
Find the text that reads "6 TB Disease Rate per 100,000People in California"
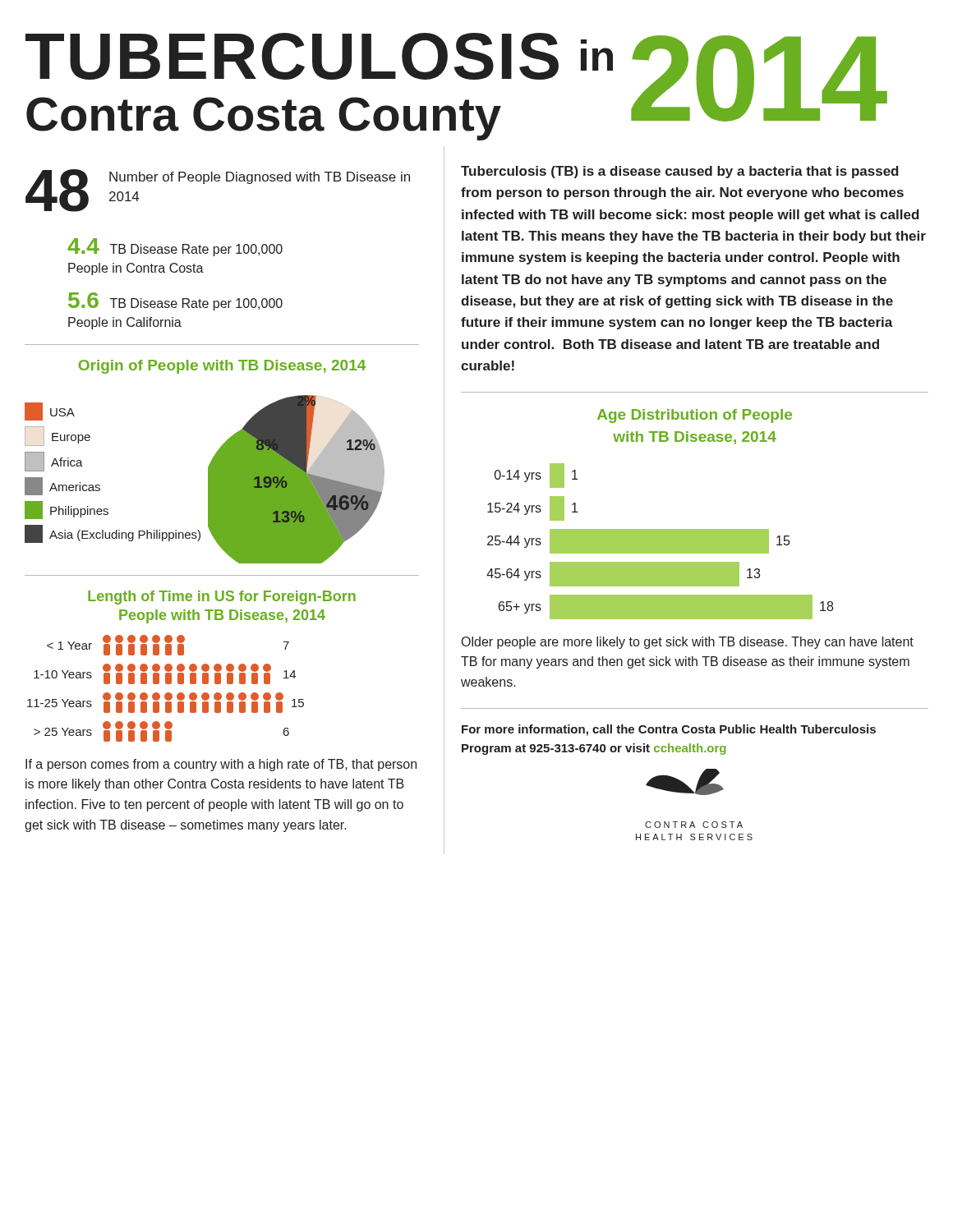tap(175, 309)
